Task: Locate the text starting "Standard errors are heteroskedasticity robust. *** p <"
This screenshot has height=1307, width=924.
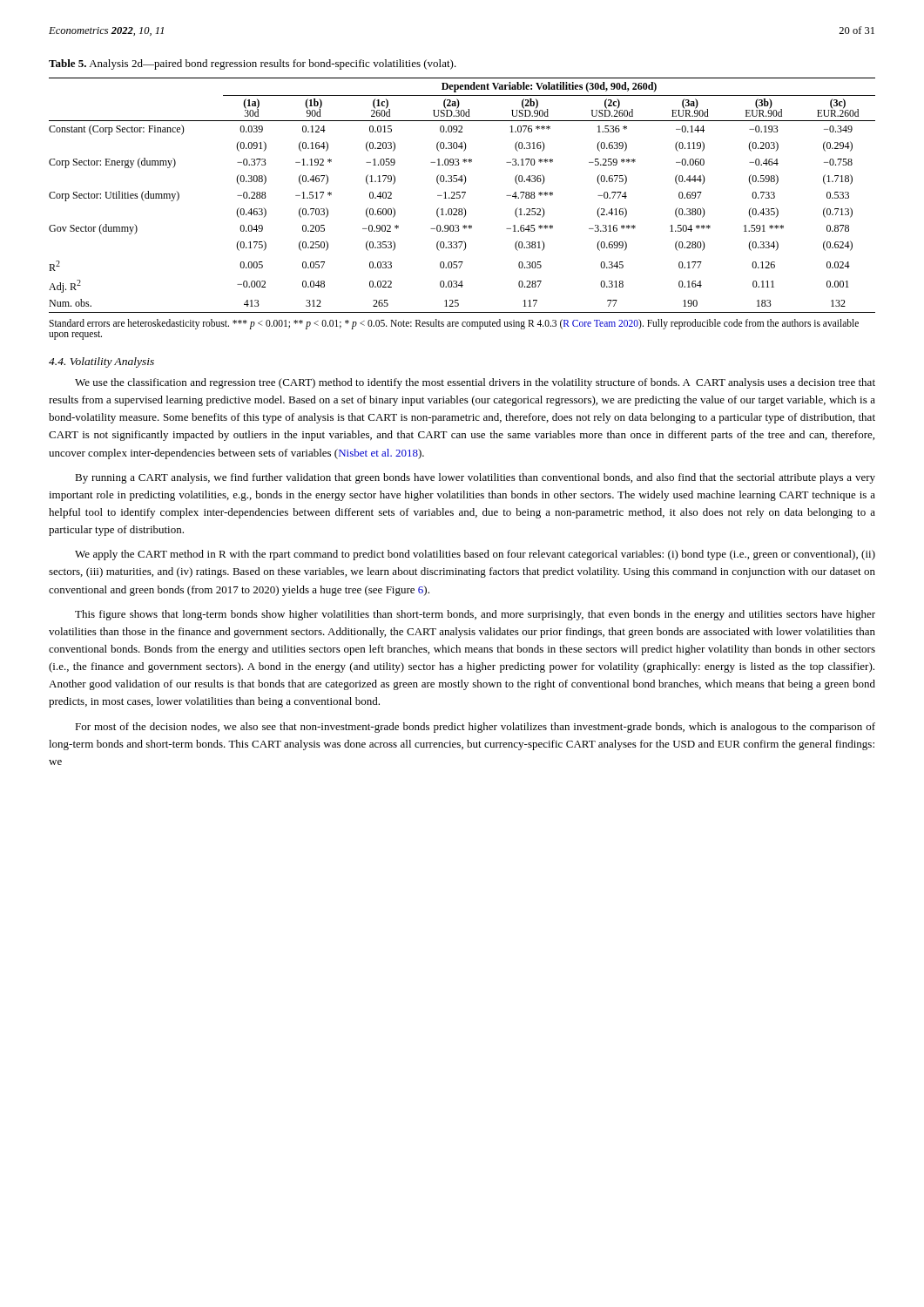Action: (454, 328)
